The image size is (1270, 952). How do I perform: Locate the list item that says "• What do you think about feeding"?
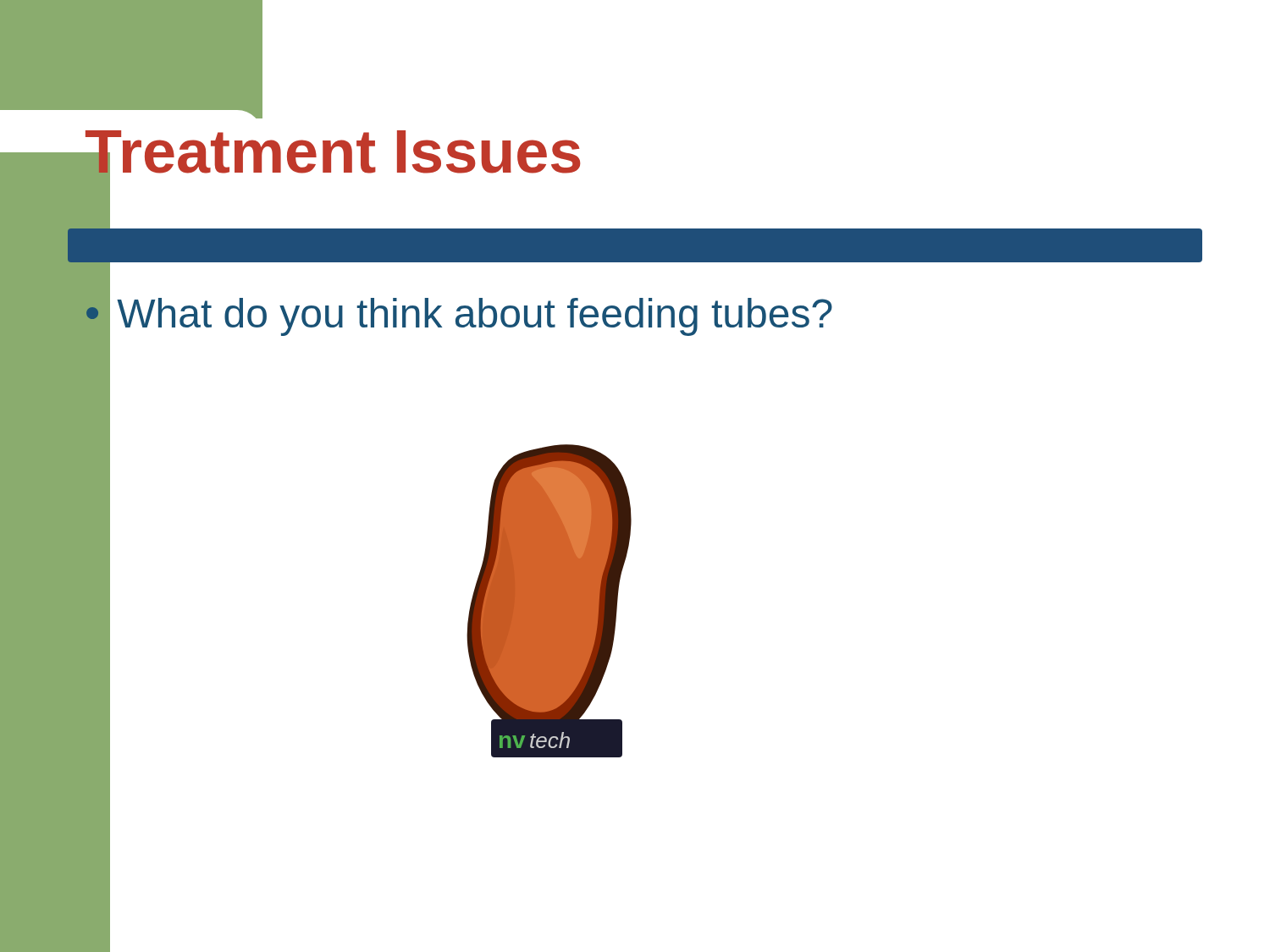coord(635,315)
